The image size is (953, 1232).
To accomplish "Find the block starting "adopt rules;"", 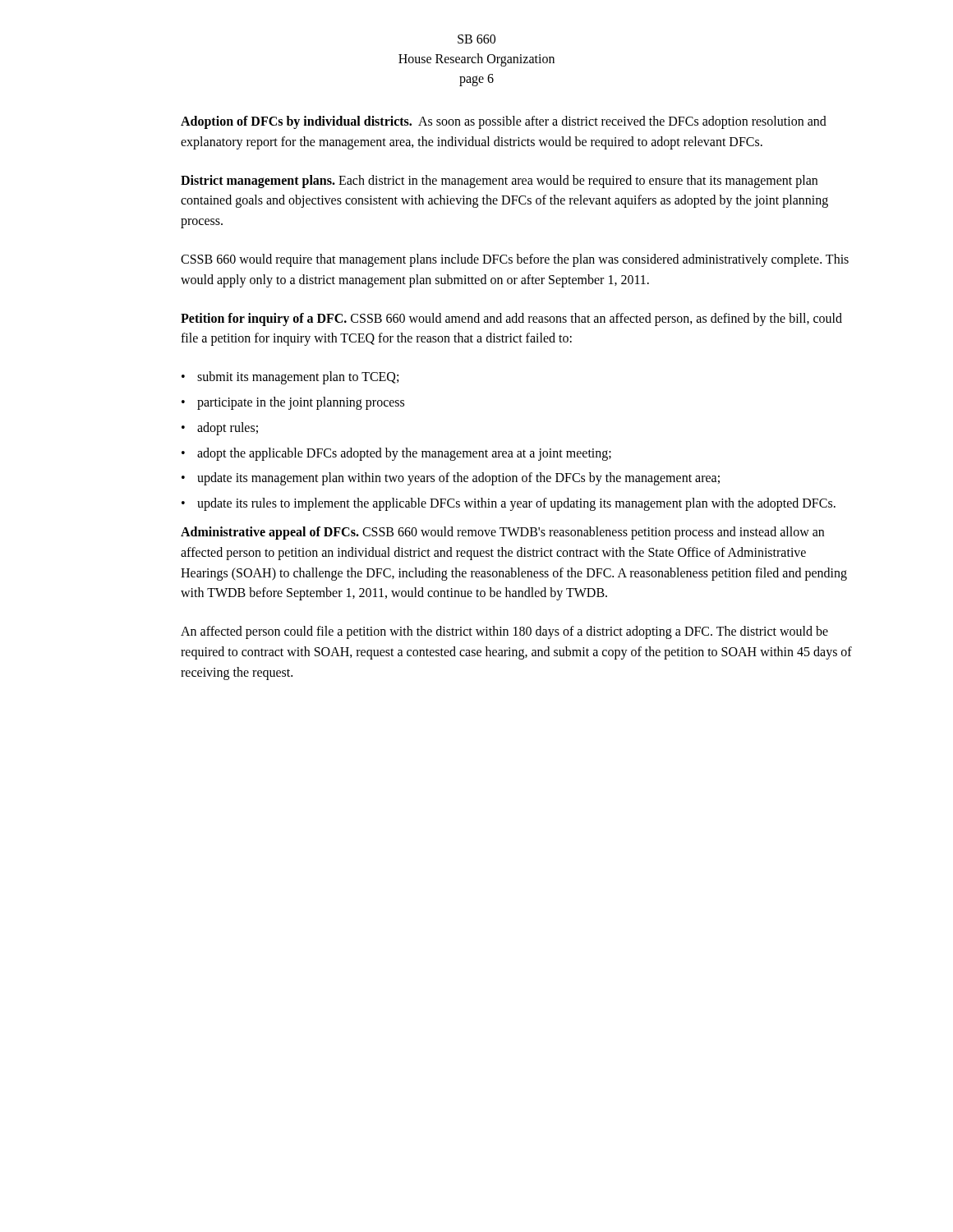I will click(228, 427).
